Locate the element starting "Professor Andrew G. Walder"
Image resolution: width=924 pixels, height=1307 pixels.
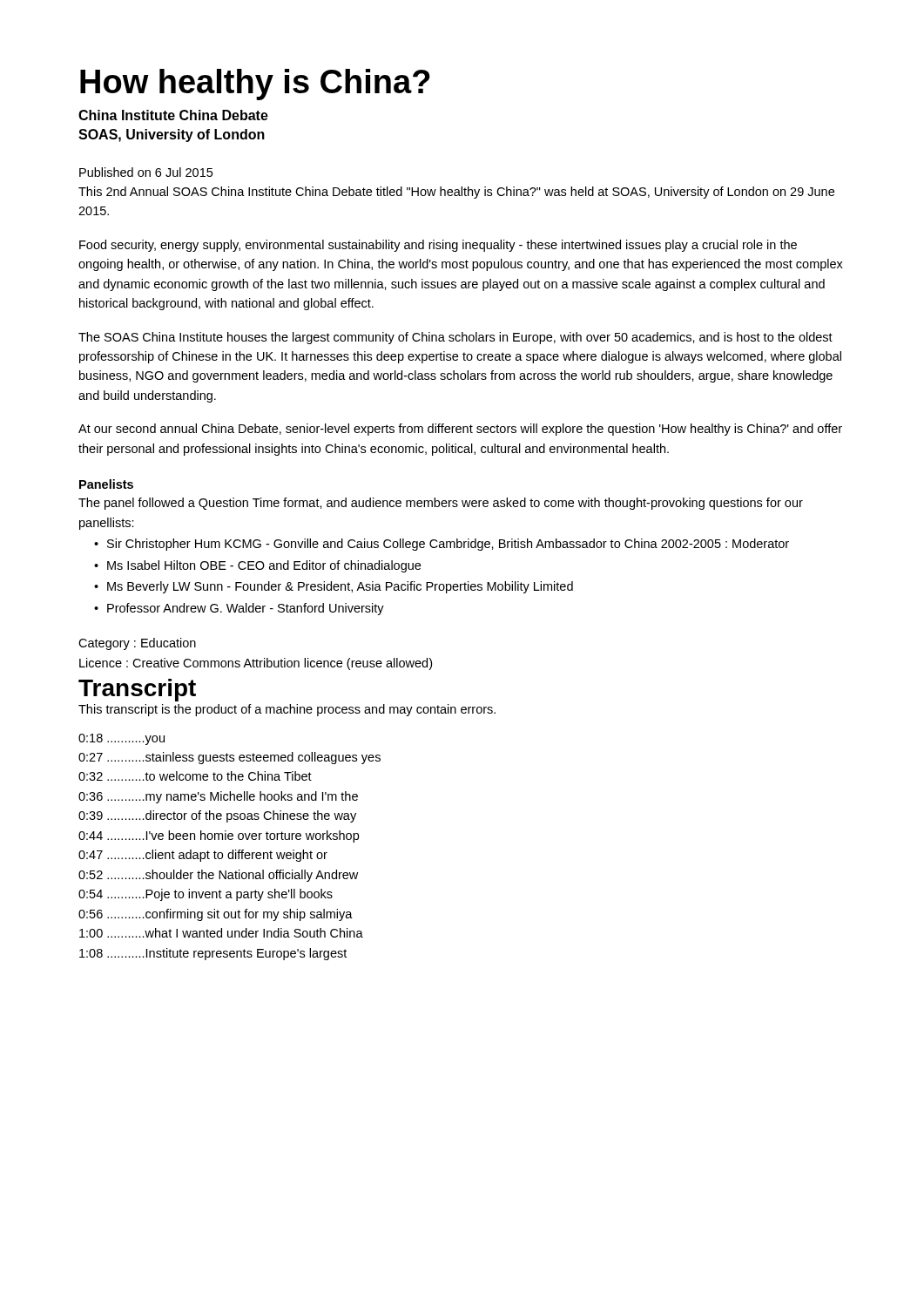coord(245,608)
